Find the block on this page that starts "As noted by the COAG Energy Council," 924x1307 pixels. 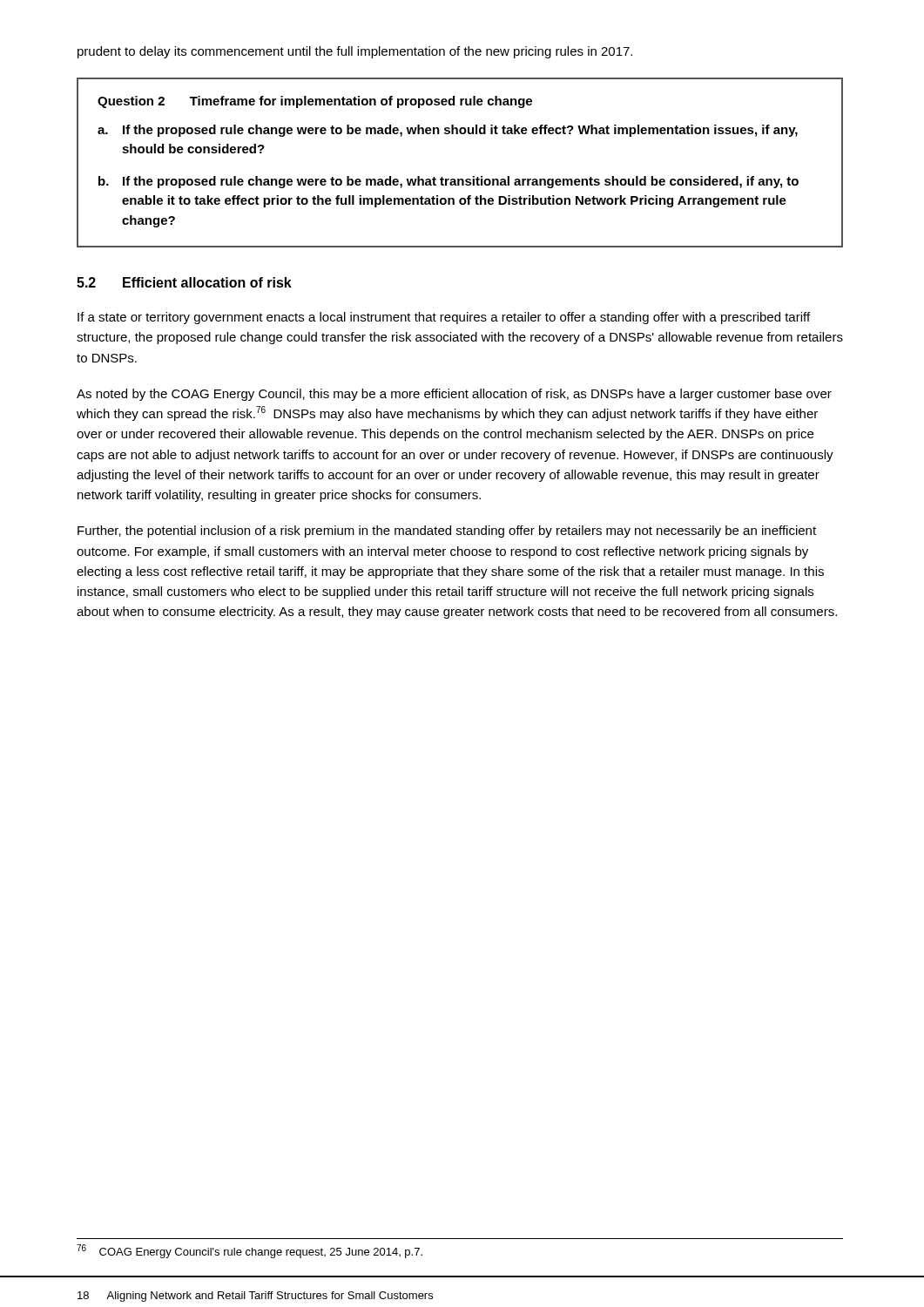point(455,444)
